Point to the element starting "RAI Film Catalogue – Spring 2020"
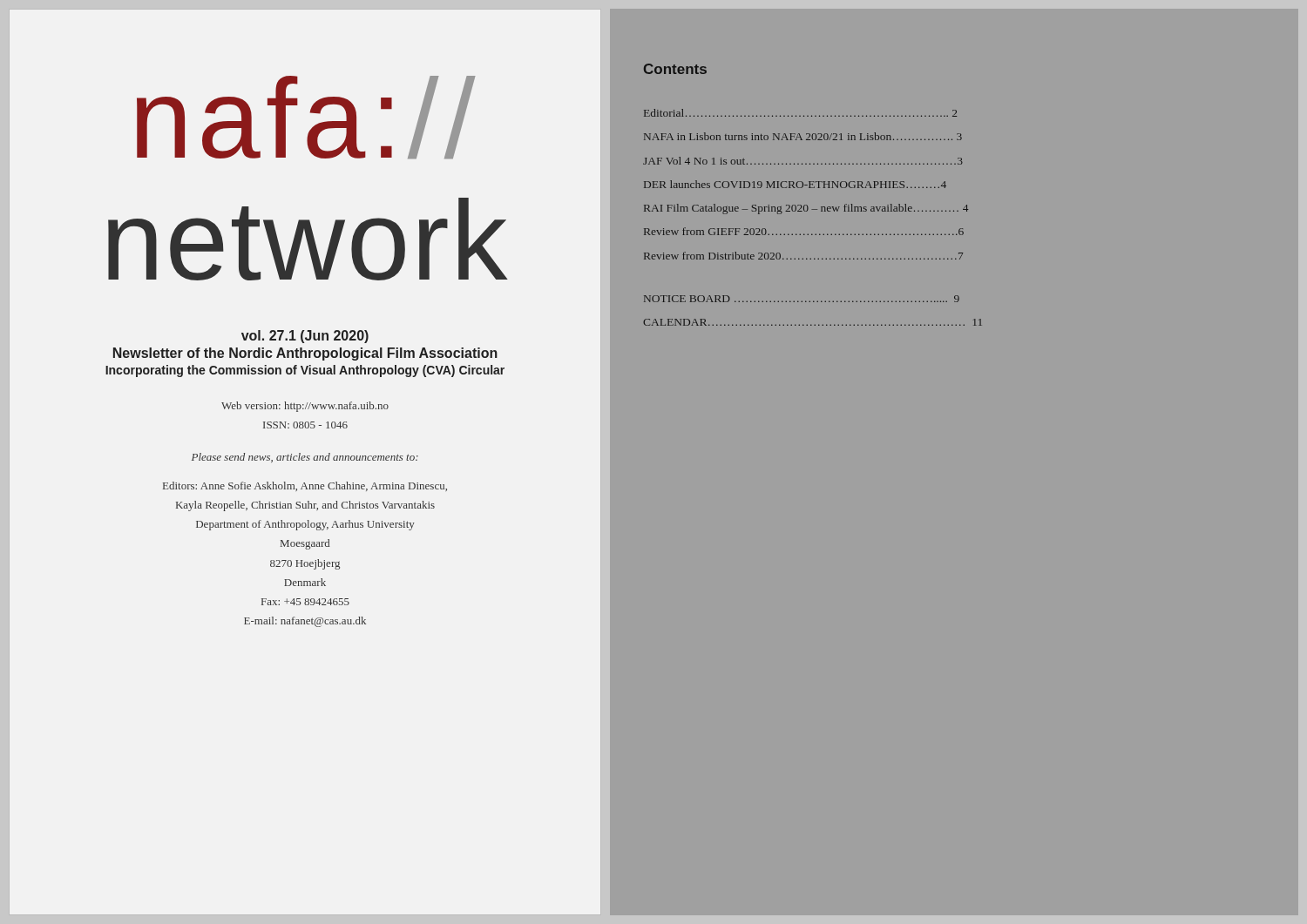The width and height of the screenshot is (1307, 924). coord(806,208)
